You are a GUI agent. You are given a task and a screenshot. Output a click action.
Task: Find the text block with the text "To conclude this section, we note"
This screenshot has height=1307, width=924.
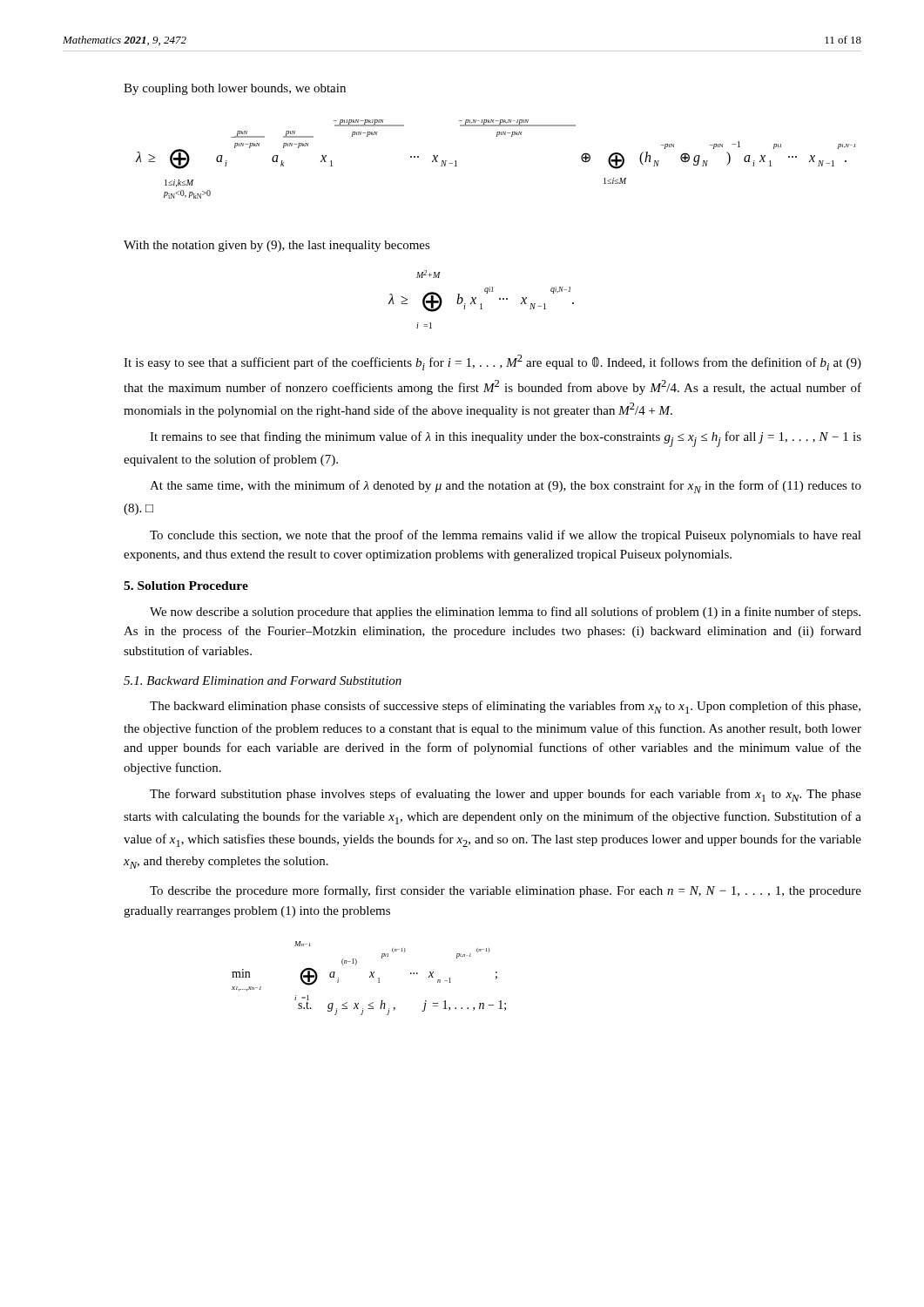pos(492,544)
